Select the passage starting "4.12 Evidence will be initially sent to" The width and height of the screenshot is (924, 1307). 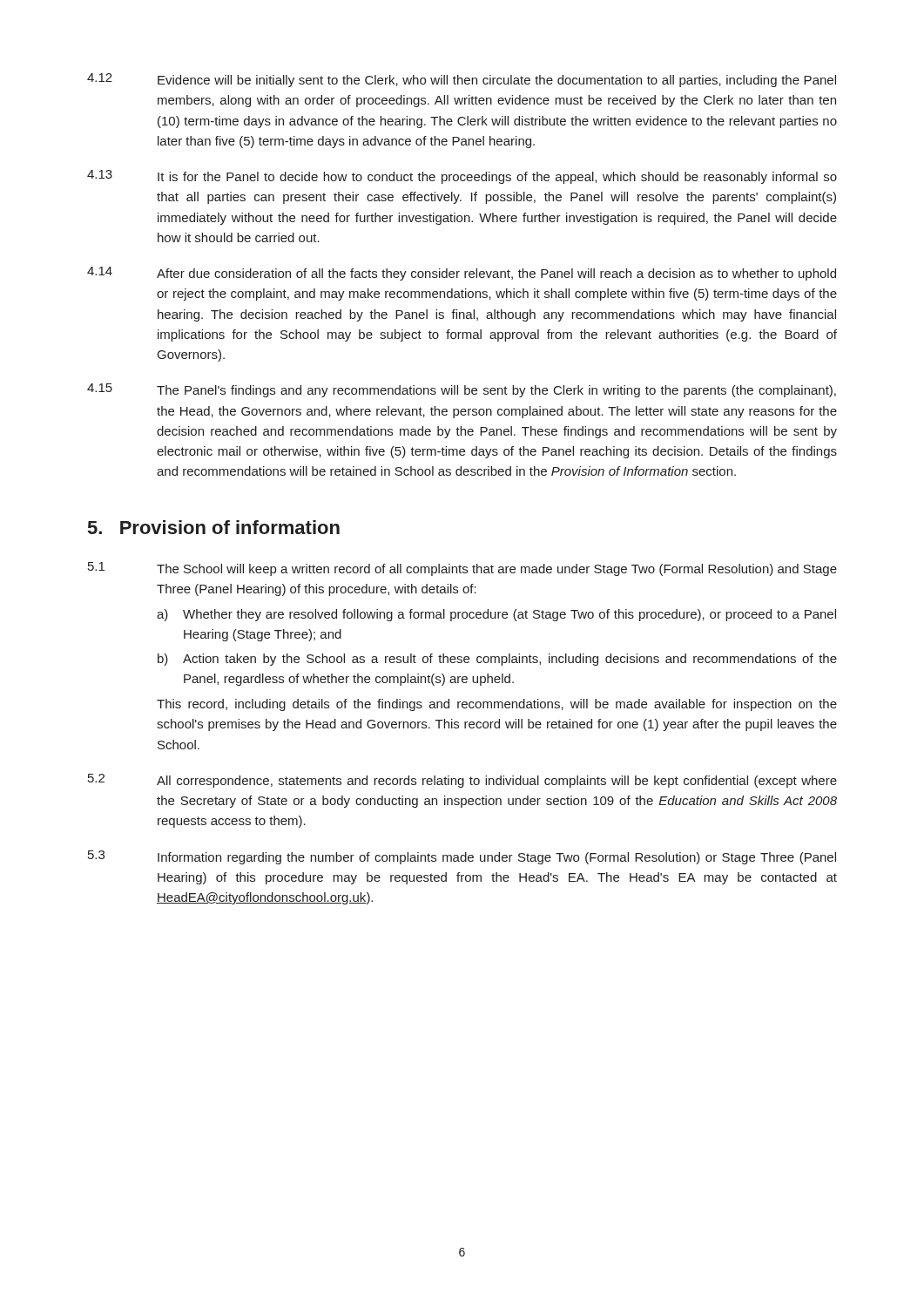(462, 110)
